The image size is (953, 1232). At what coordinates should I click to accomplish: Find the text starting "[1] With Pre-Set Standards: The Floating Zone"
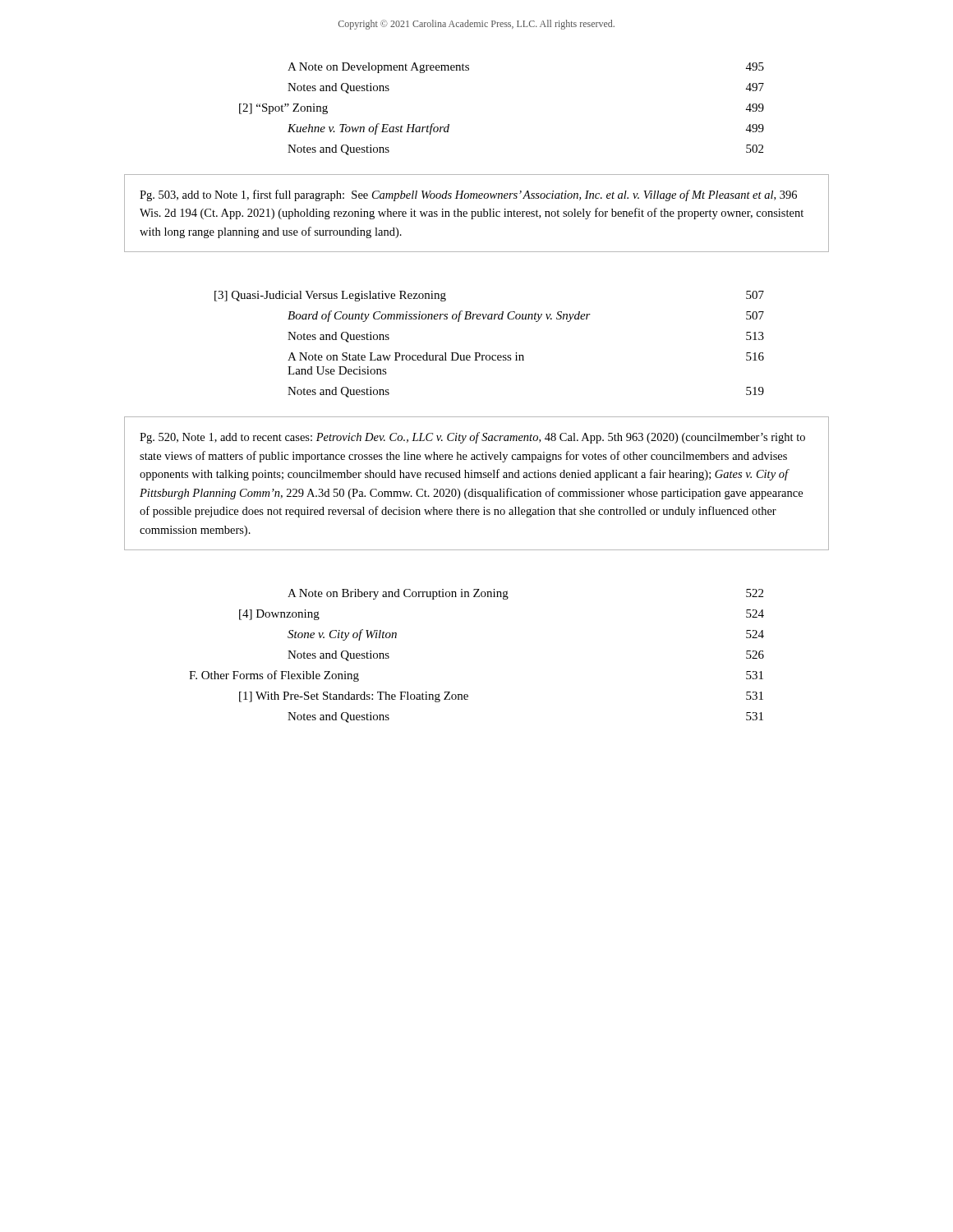(x=354, y=697)
